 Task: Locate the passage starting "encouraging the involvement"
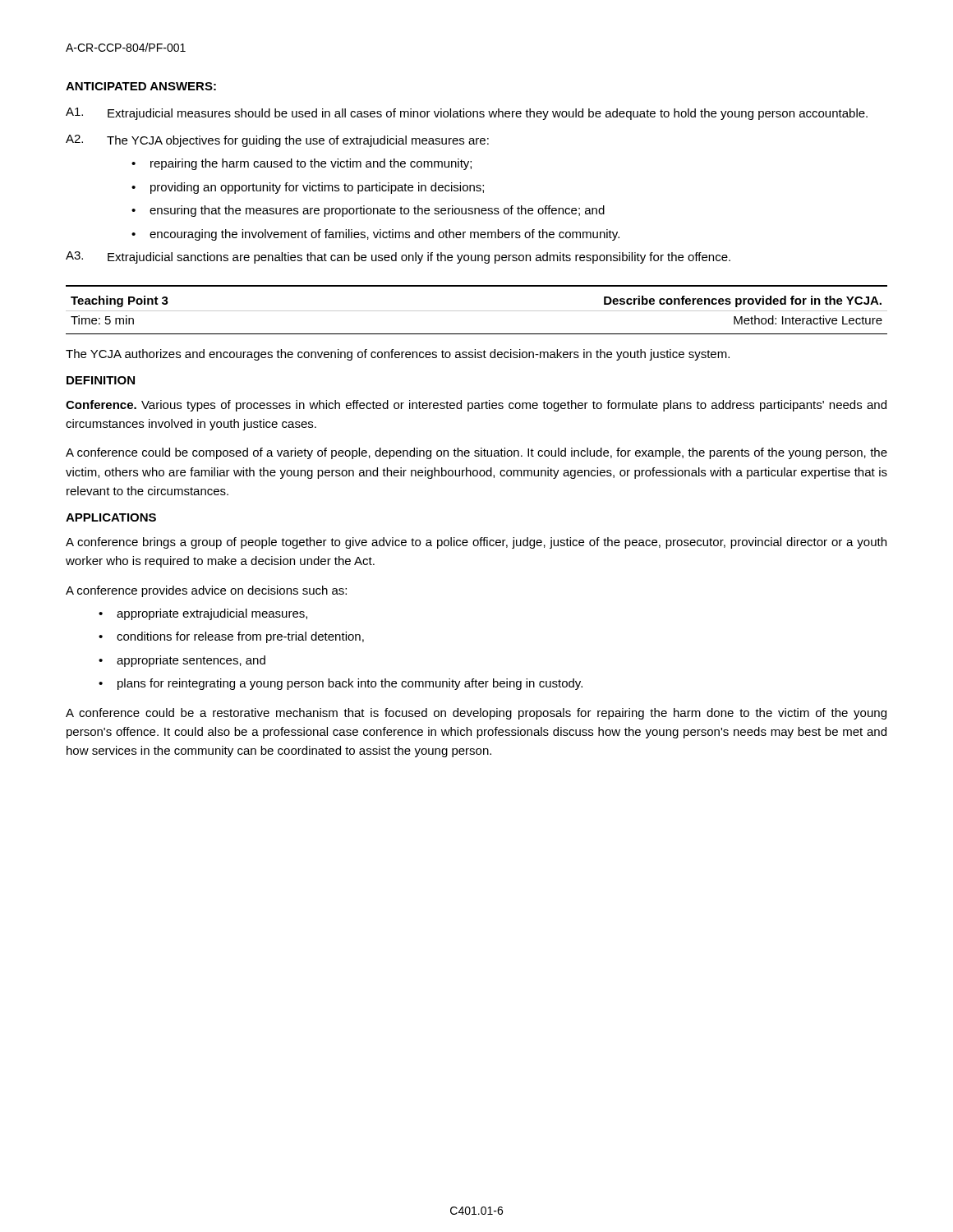click(385, 233)
